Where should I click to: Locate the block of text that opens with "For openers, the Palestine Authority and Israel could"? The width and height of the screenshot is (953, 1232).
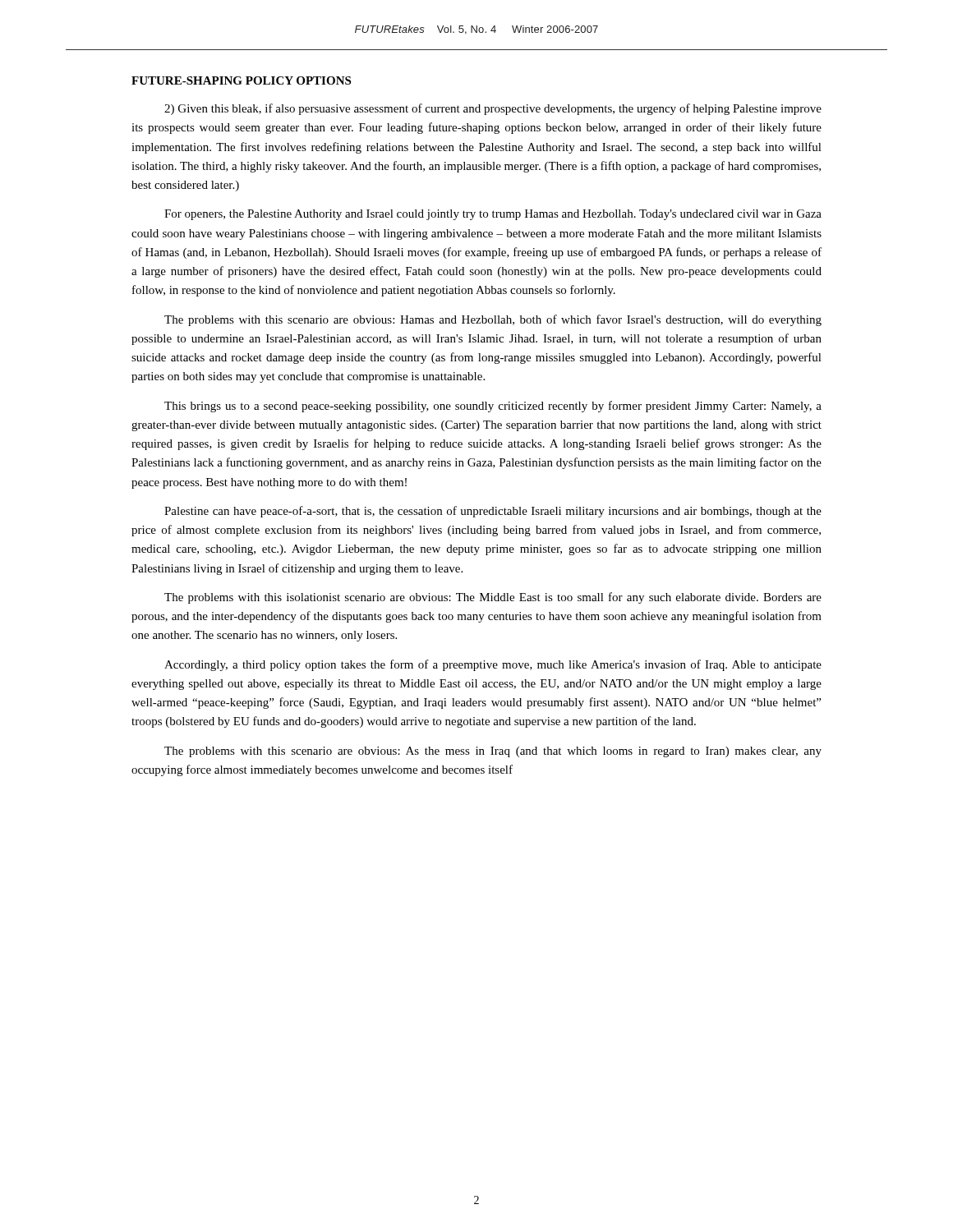pos(476,252)
